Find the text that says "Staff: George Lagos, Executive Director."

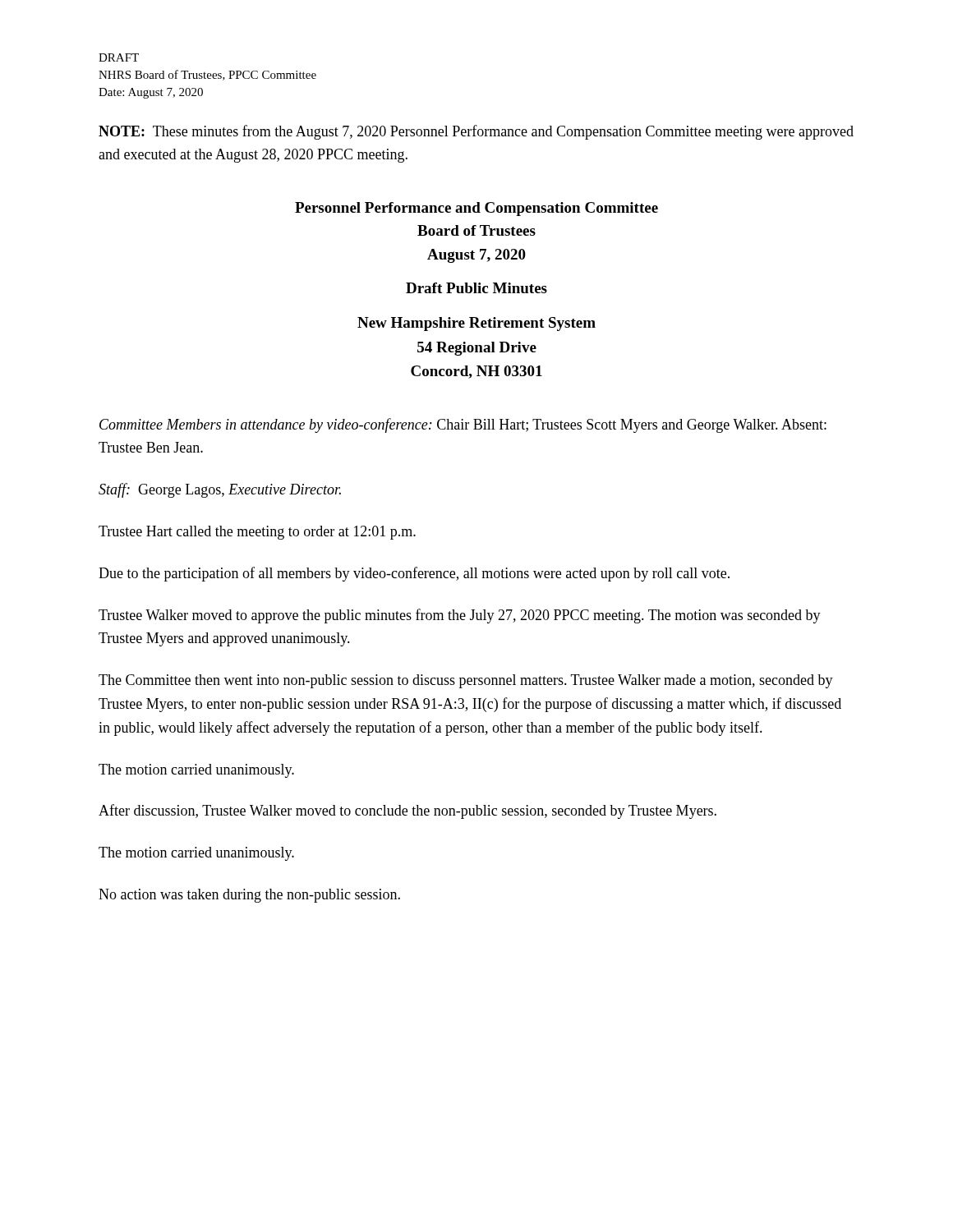220,490
